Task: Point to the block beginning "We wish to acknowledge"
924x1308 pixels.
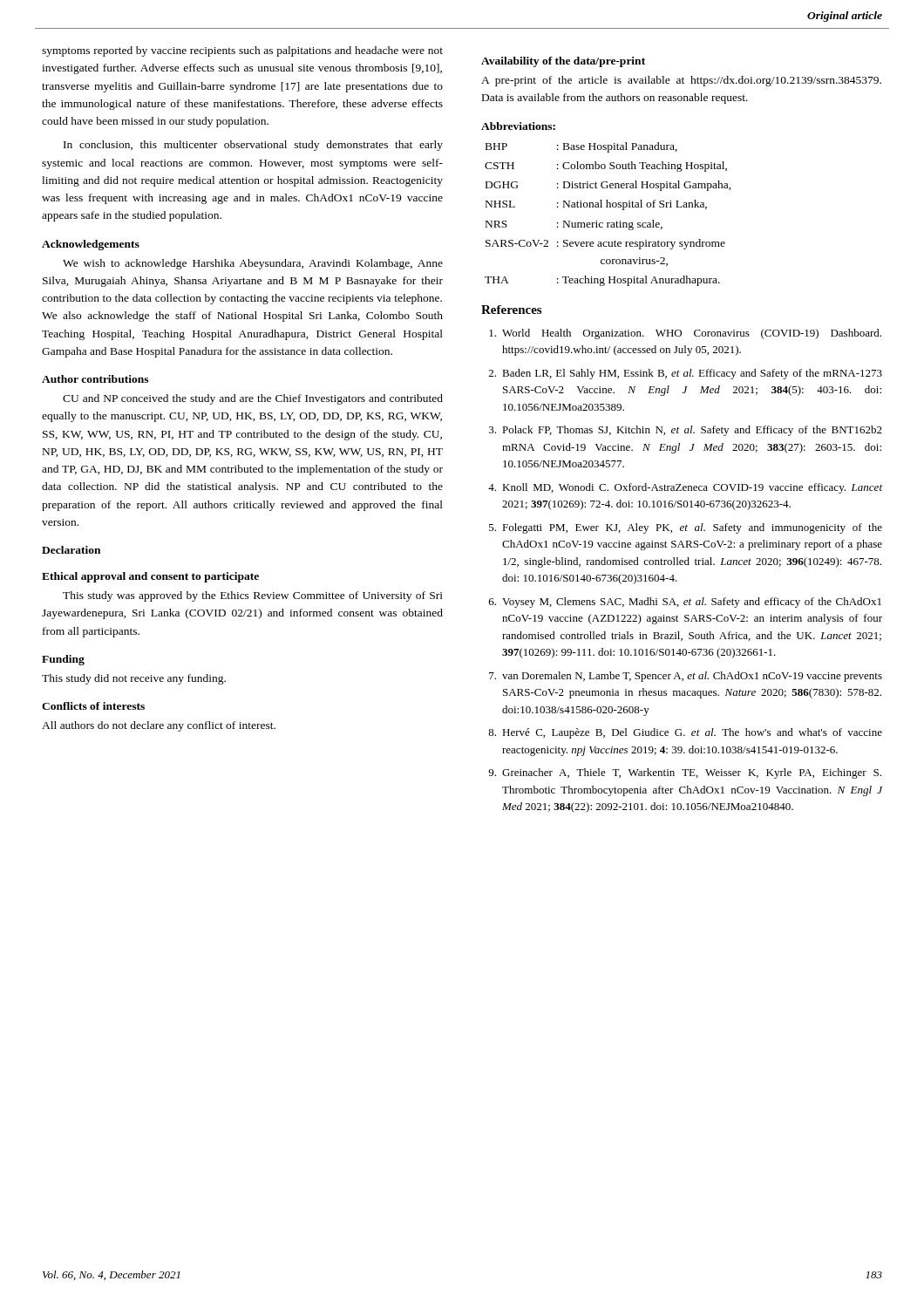Action: [242, 307]
